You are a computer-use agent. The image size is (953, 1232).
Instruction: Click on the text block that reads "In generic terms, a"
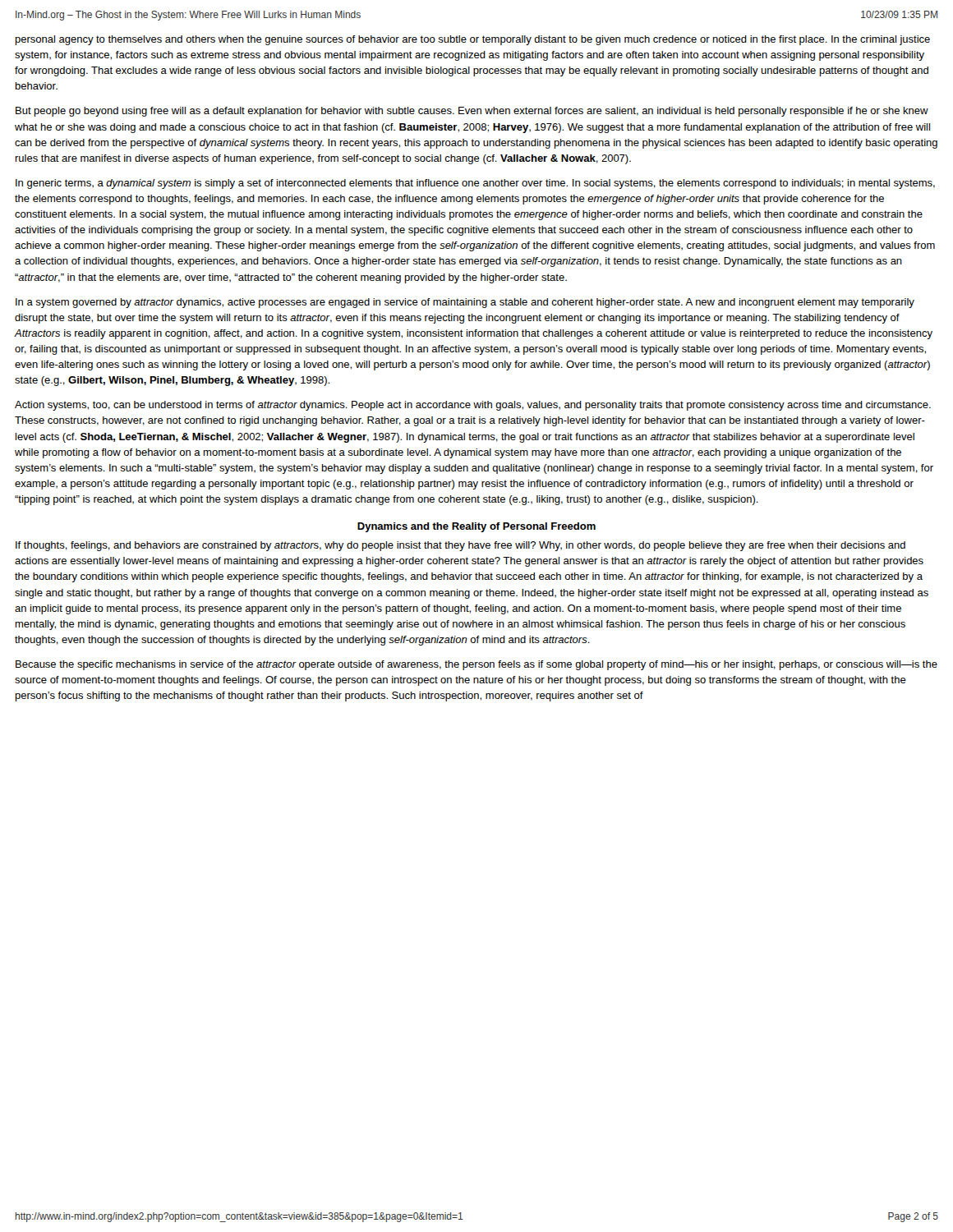pos(476,230)
